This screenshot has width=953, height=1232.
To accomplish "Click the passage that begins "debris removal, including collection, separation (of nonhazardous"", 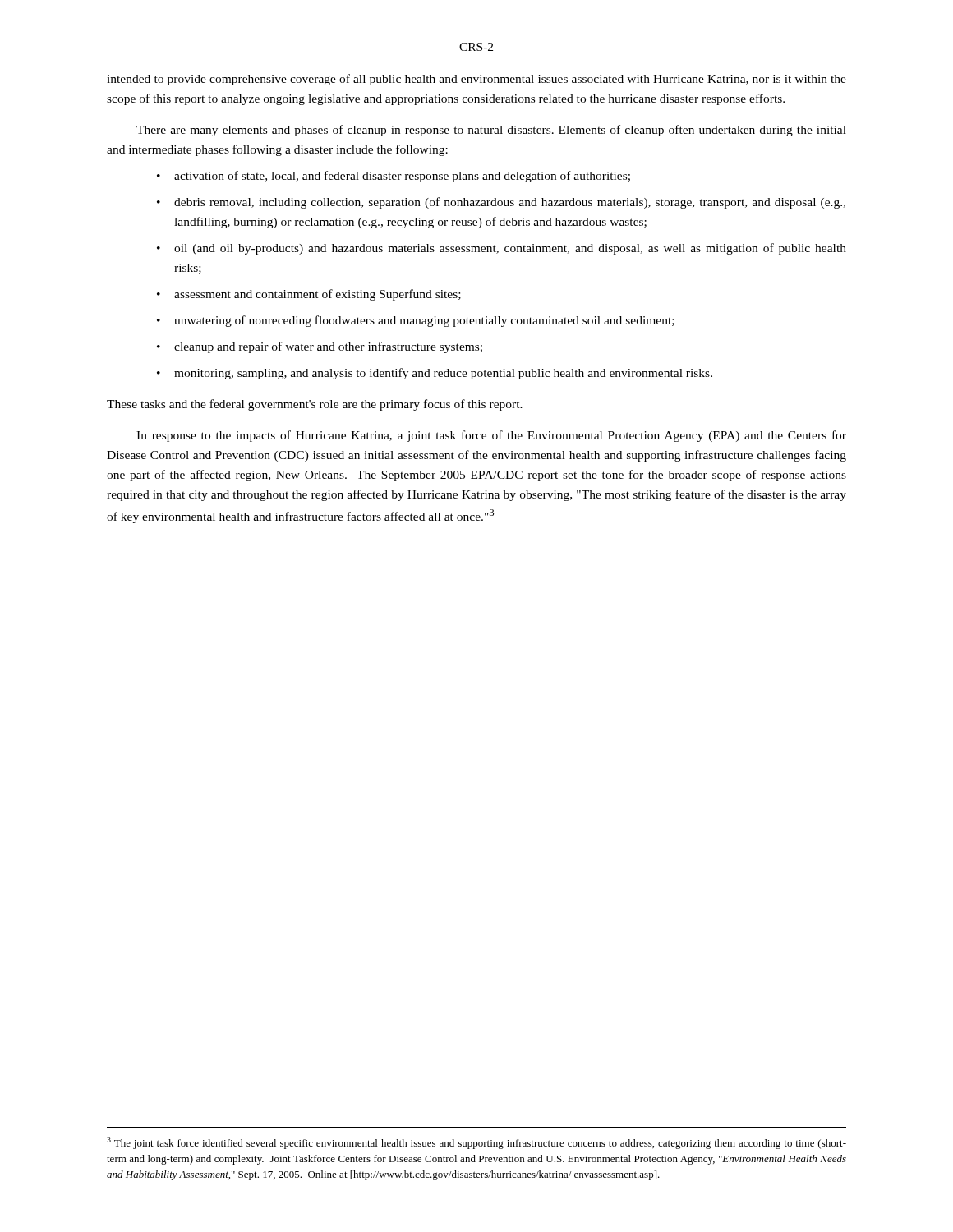I will point(501,212).
